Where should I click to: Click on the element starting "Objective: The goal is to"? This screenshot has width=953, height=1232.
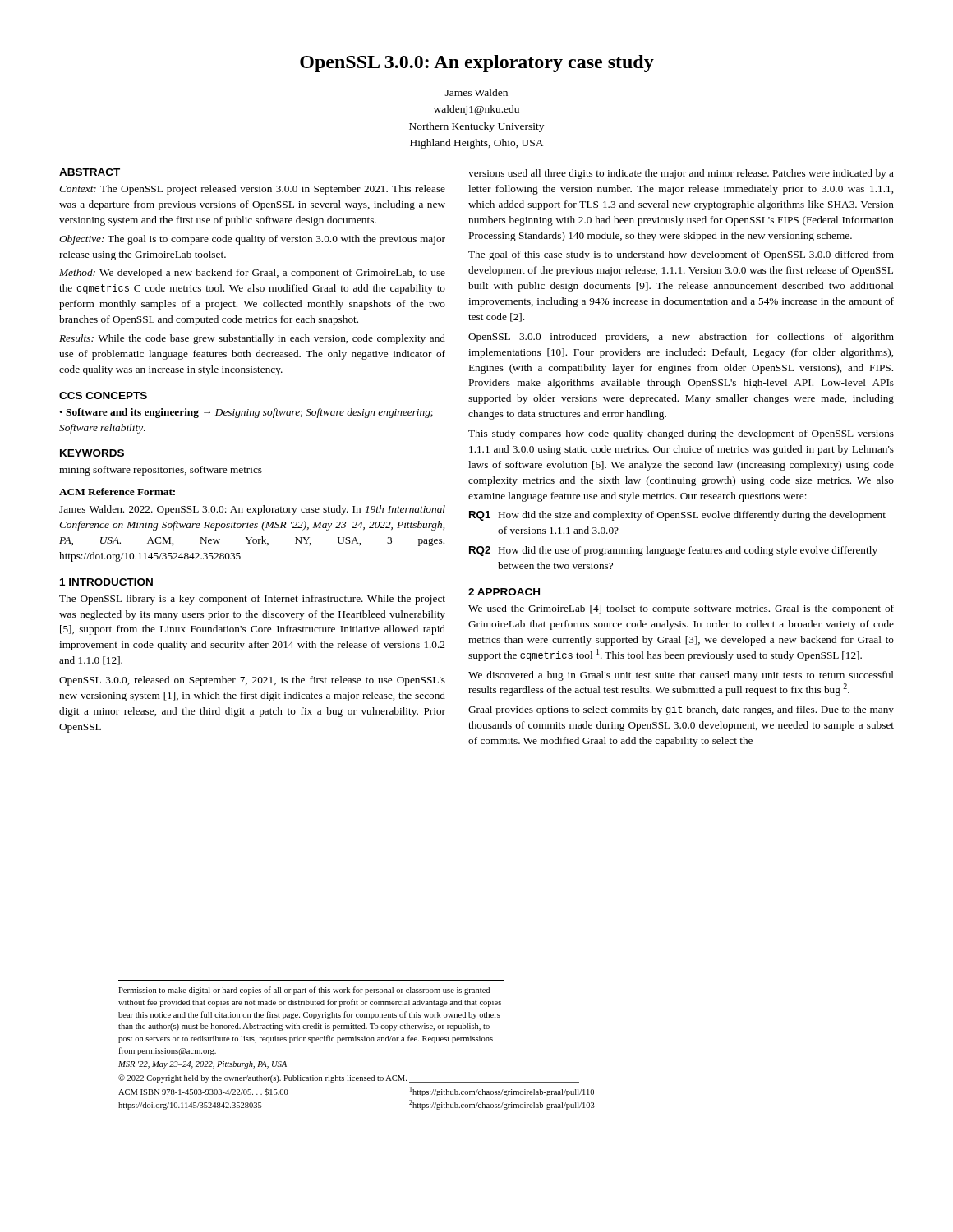click(252, 246)
